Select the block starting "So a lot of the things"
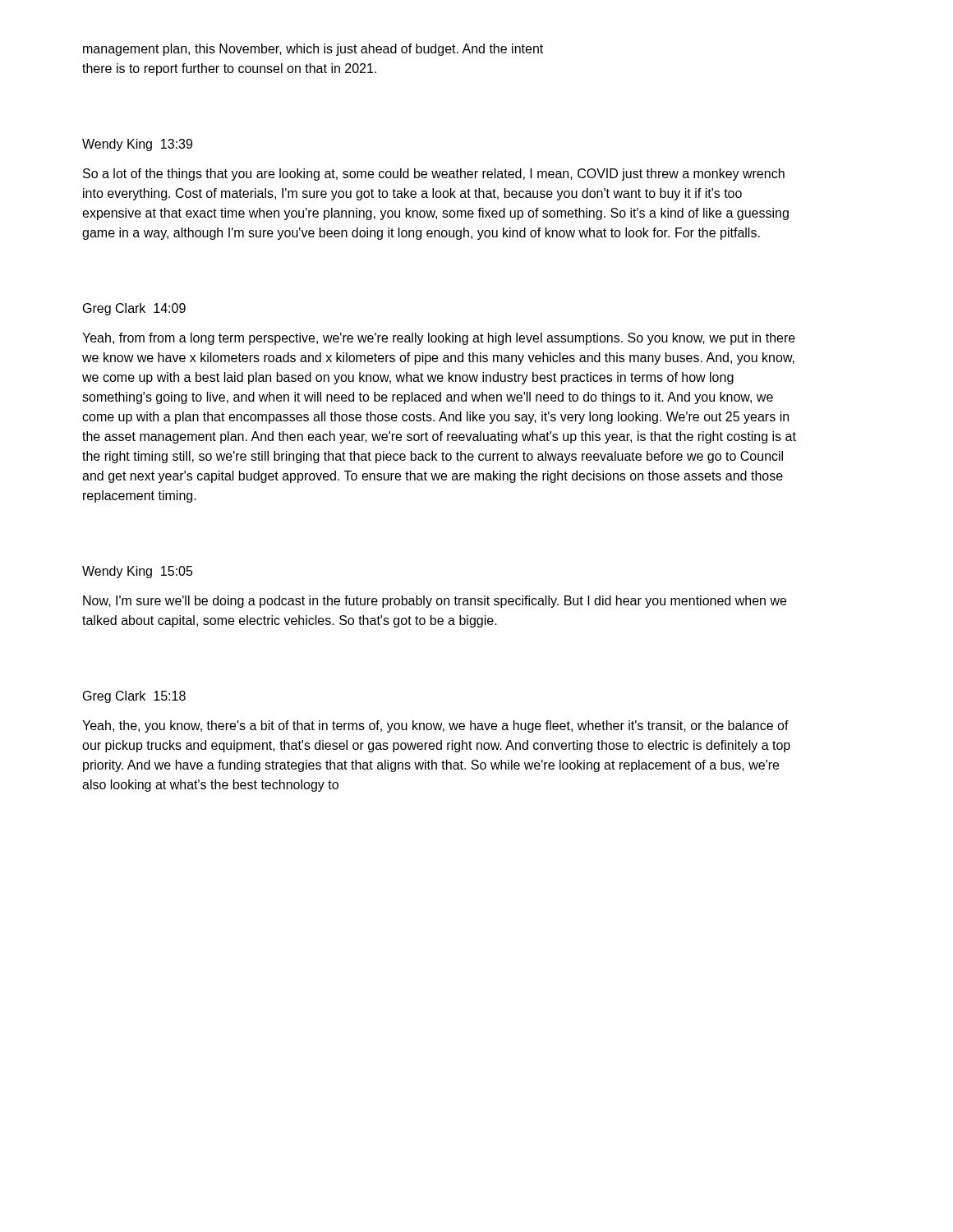Image resolution: width=953 pixels, height=1232 pixels. pyautogui.click(x=436, y=203)
